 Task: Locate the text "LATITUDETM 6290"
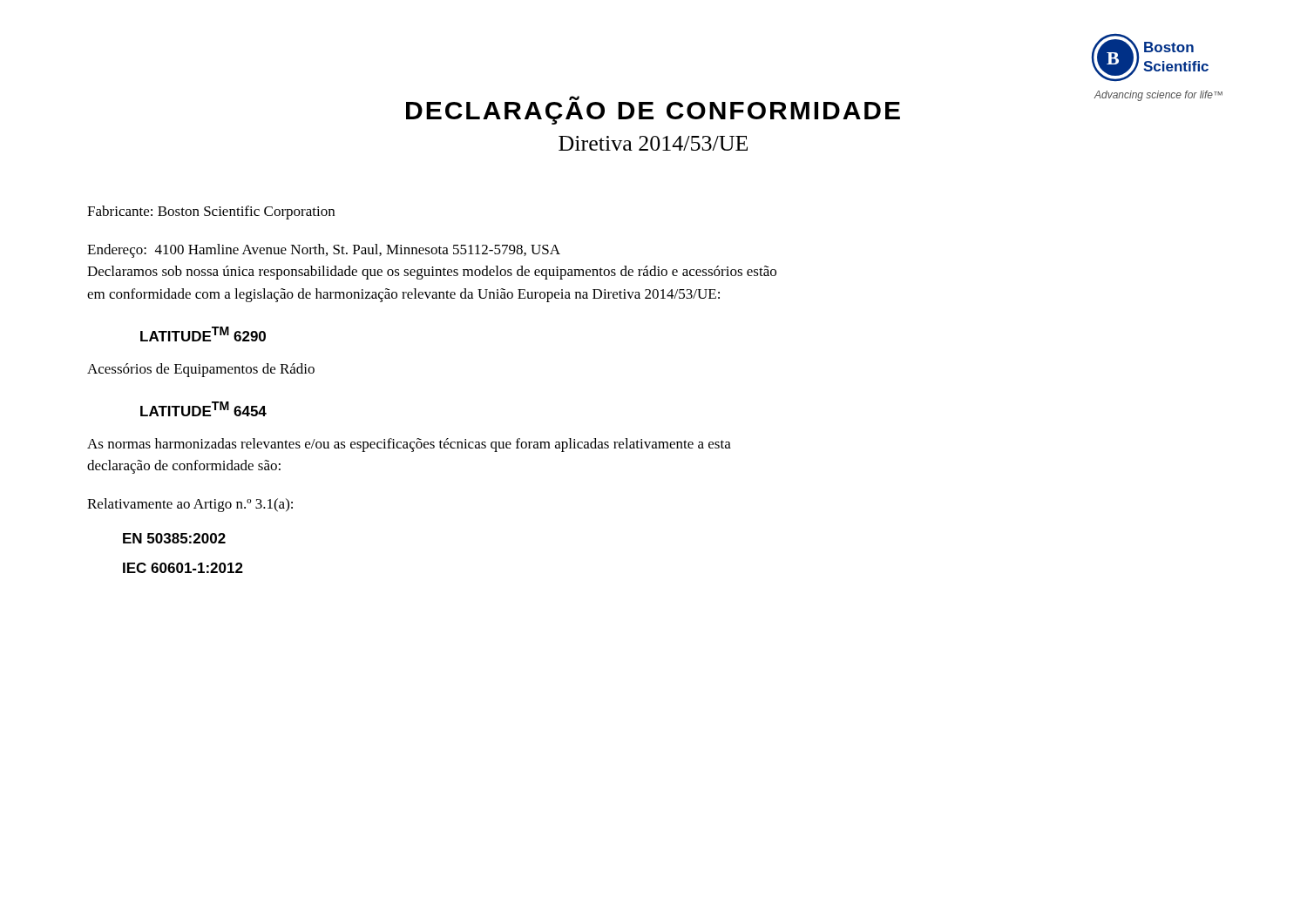(x=203, y=334)
